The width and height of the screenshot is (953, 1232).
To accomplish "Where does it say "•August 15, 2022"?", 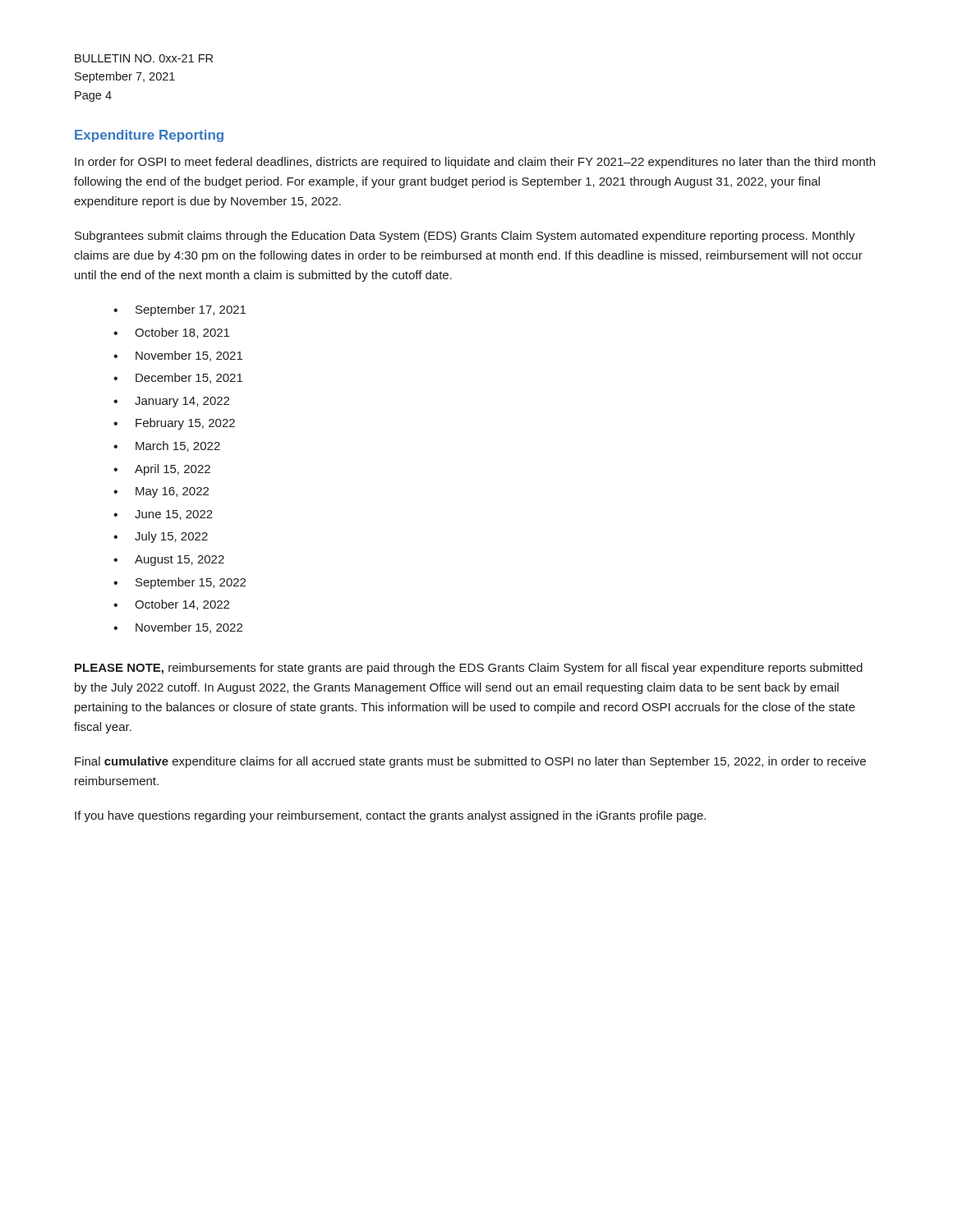I will [x=169, y=560].
